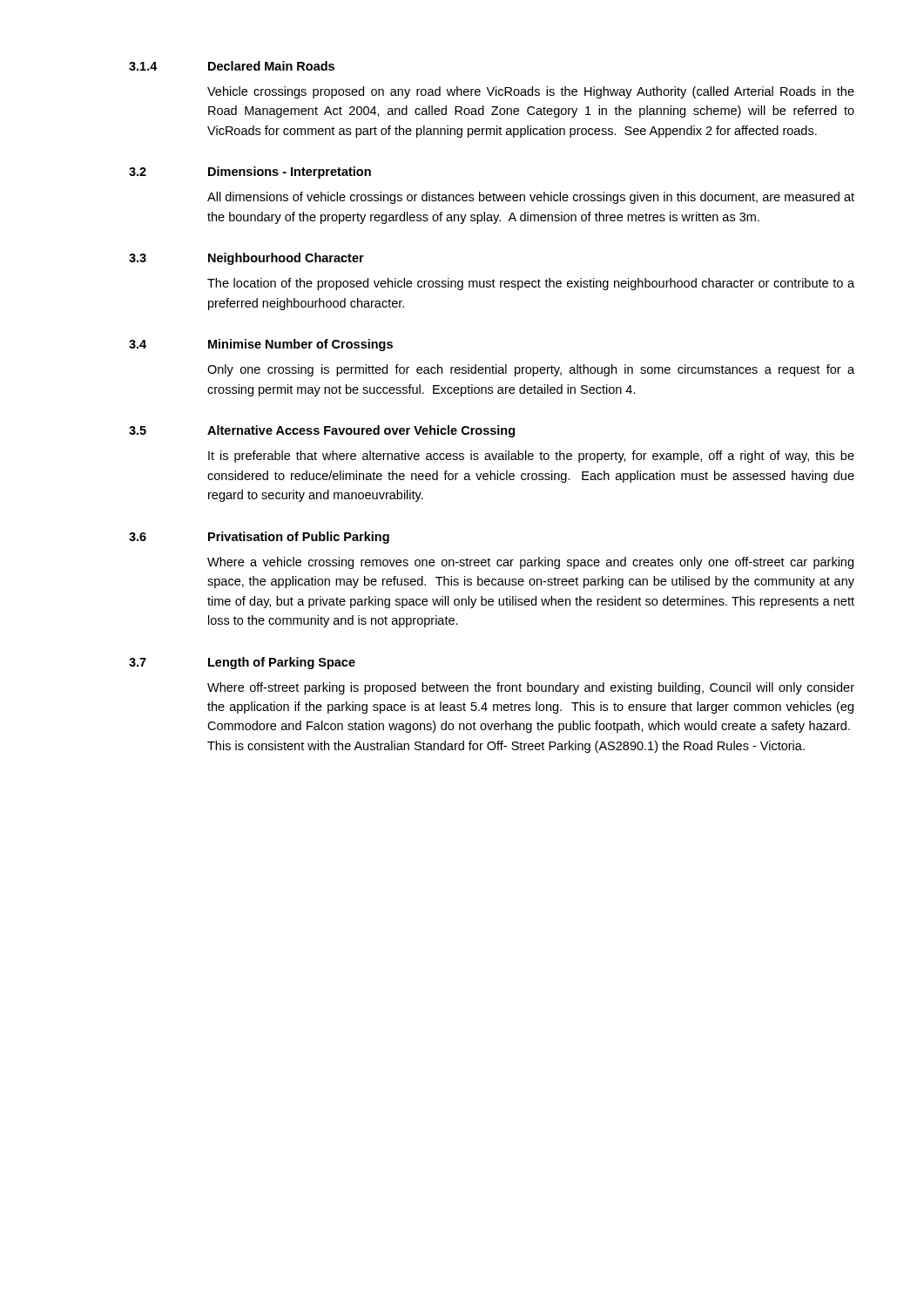Screen dimensions: 1307x924
Task: Locate the text starting "Where off-street parking is proposed between the front"
Action: 531,716
